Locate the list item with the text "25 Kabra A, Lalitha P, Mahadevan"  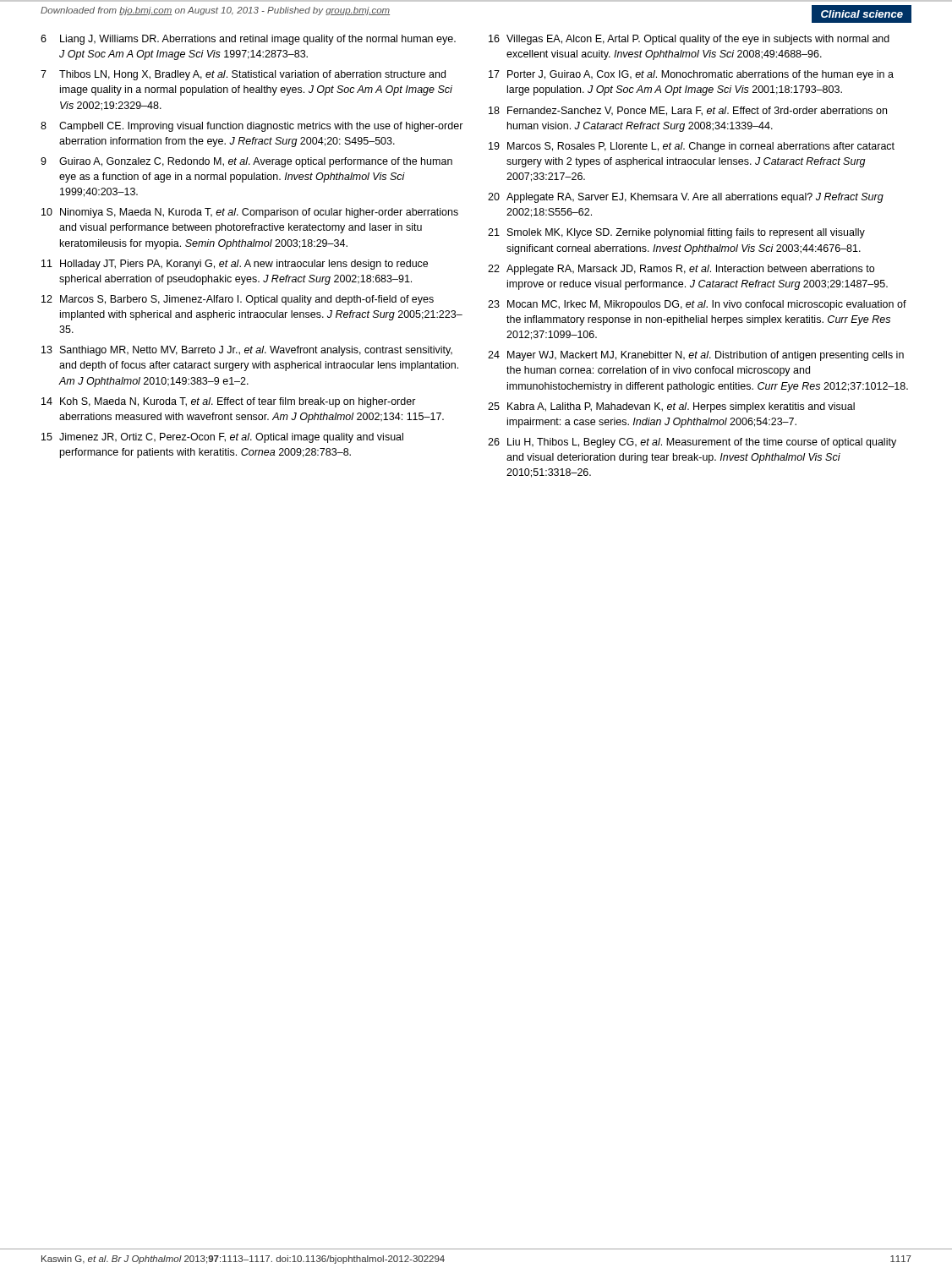click(700, 414)
